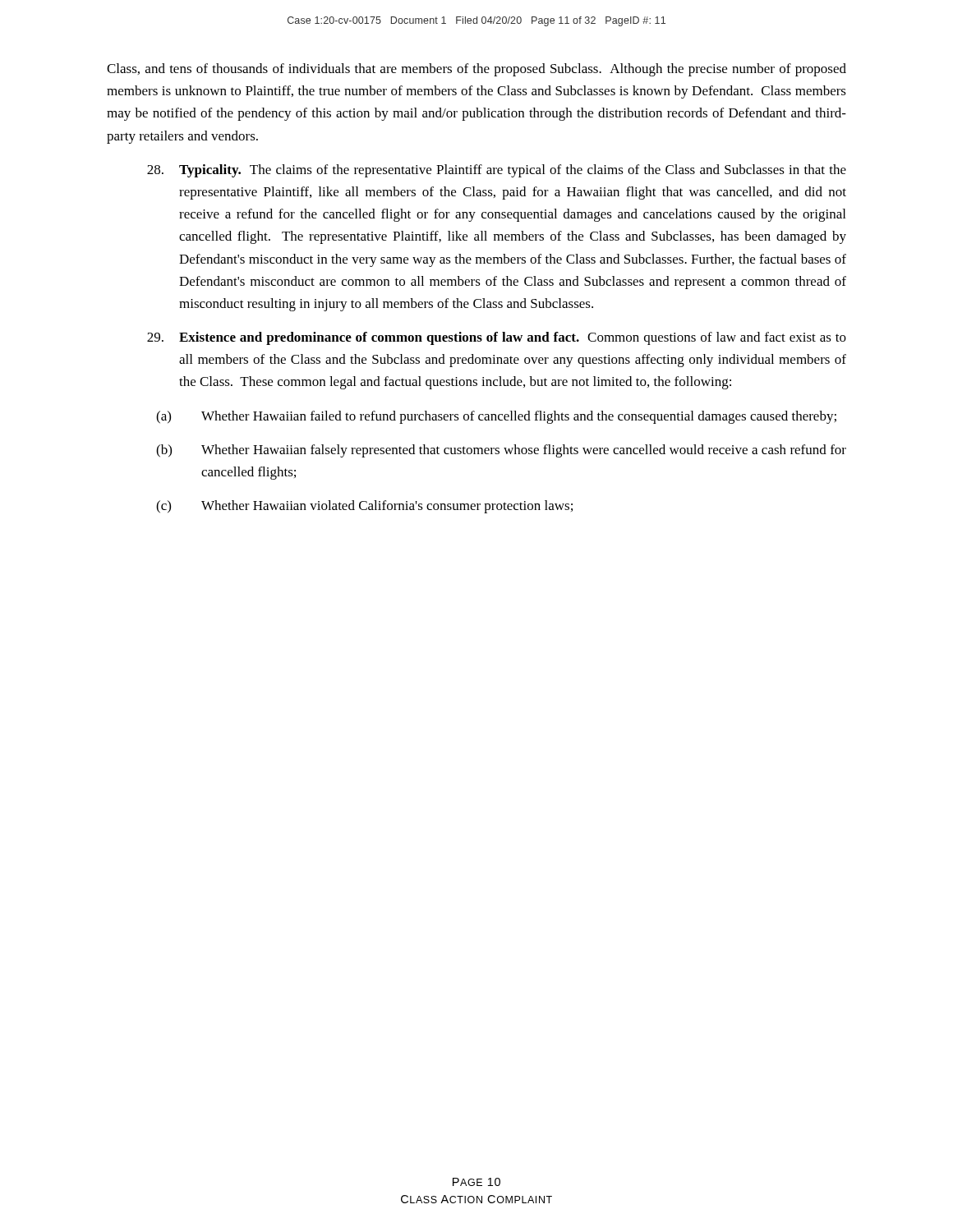Select the list item containing "(c) Whether Hawaiian violated California's consumer protection laws;"
The height and width of the screenshot is (1232, 953).
[501, 506]
